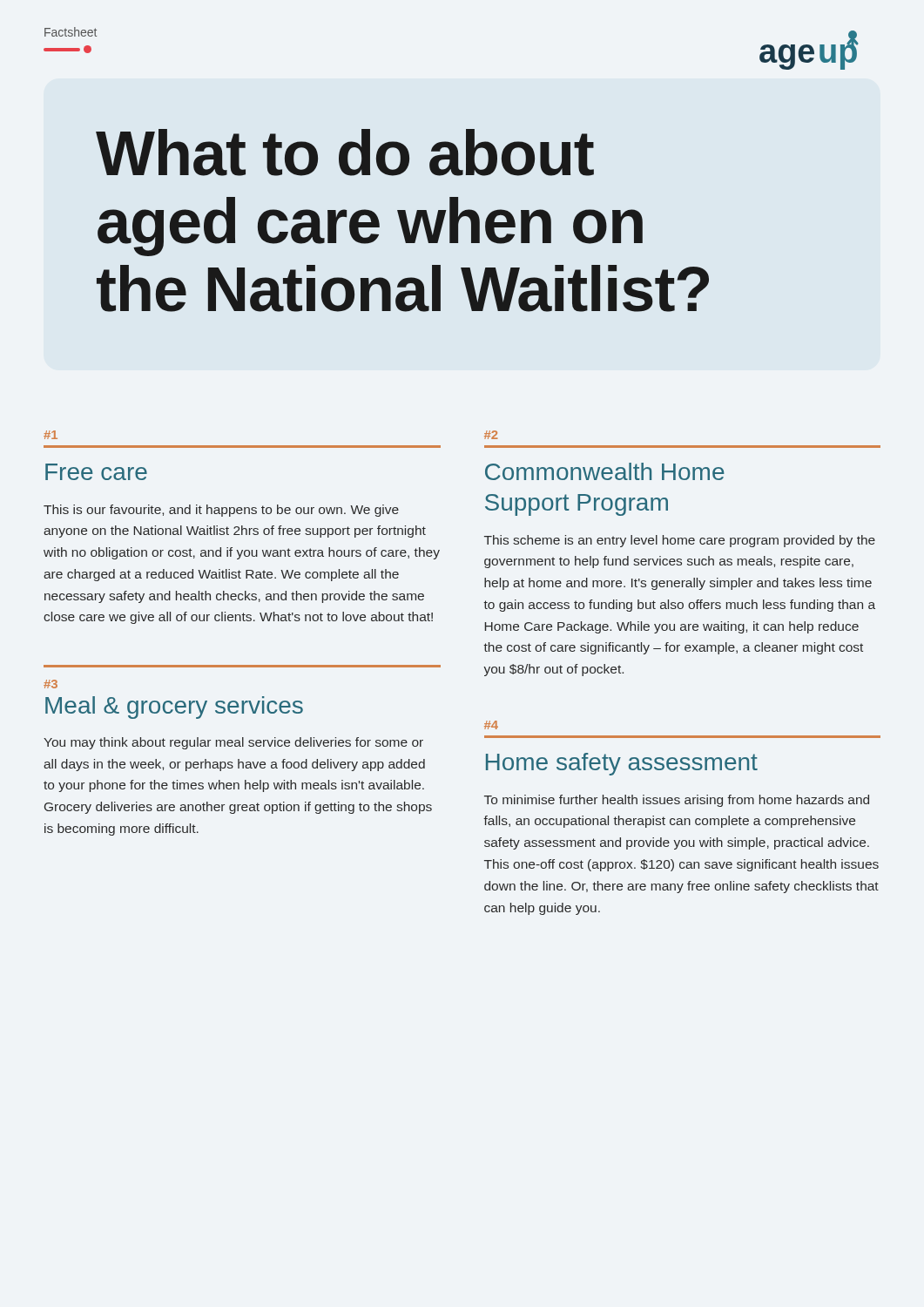Click the section header that begins "#3 Meal & grocery services"
Image resolution: width=924 pixels, height=1307 pixels.
242,752
